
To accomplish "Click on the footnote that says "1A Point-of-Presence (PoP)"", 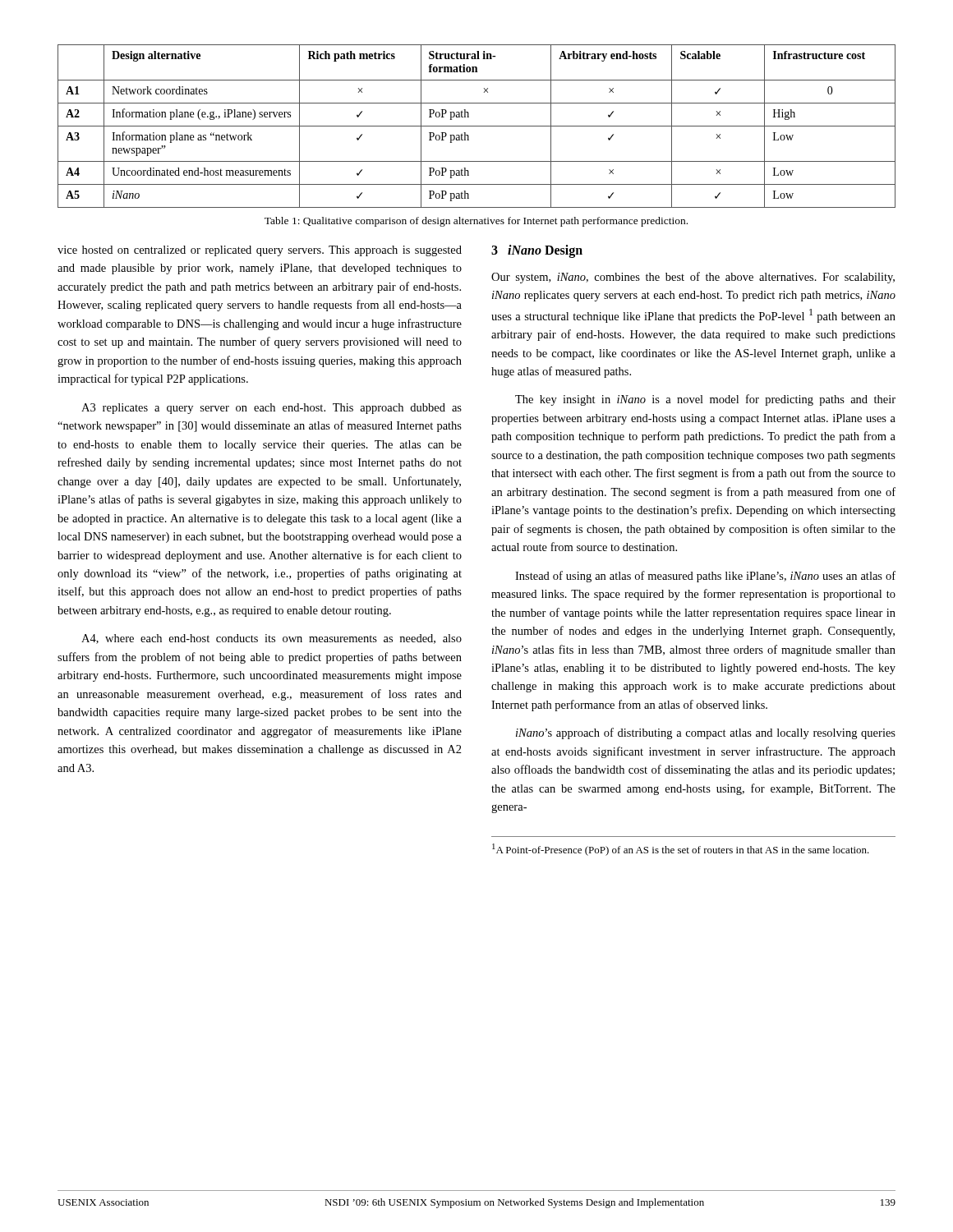I will [680, 848].
